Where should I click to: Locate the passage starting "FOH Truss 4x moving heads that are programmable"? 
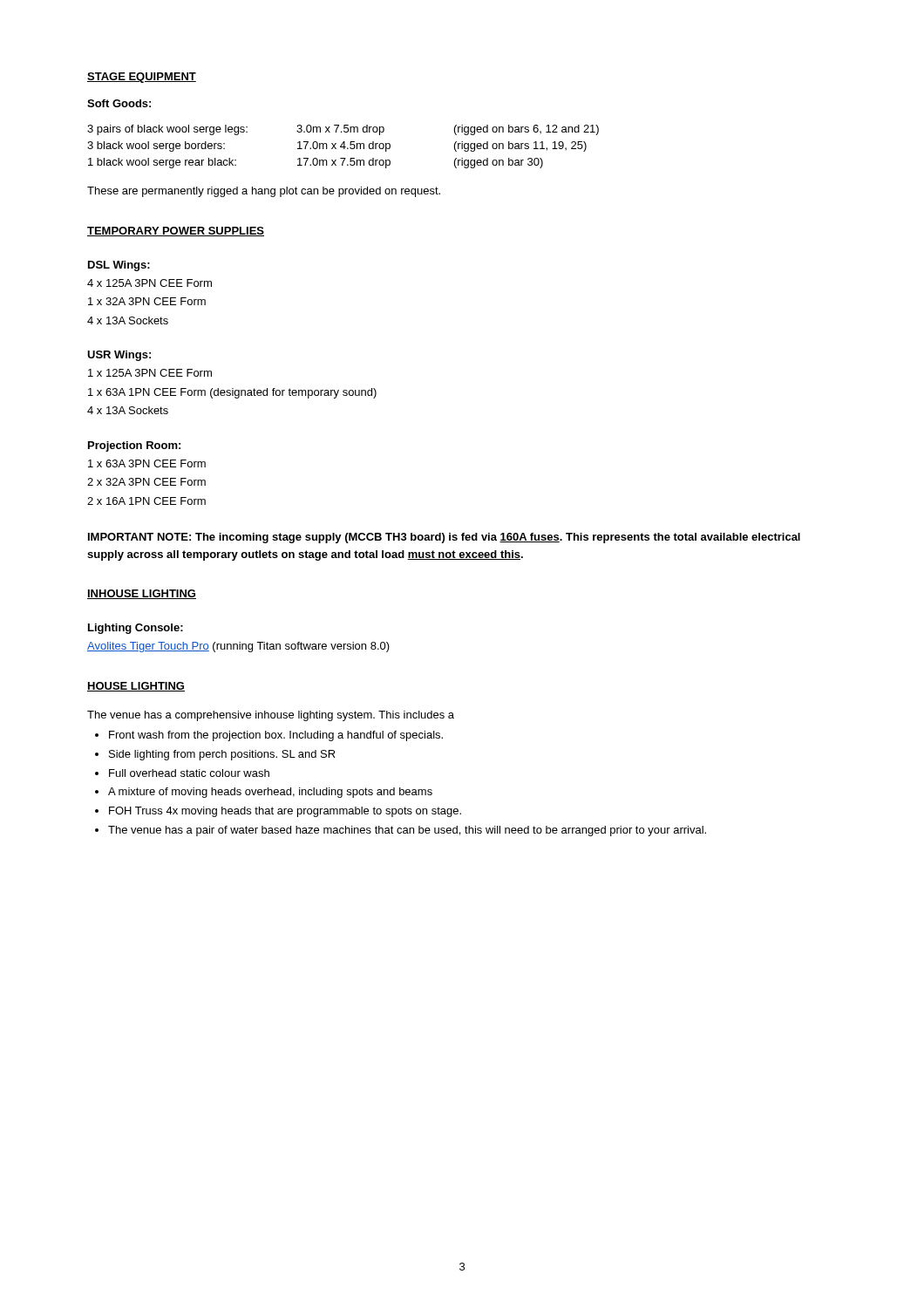click(x=285, y=811)
